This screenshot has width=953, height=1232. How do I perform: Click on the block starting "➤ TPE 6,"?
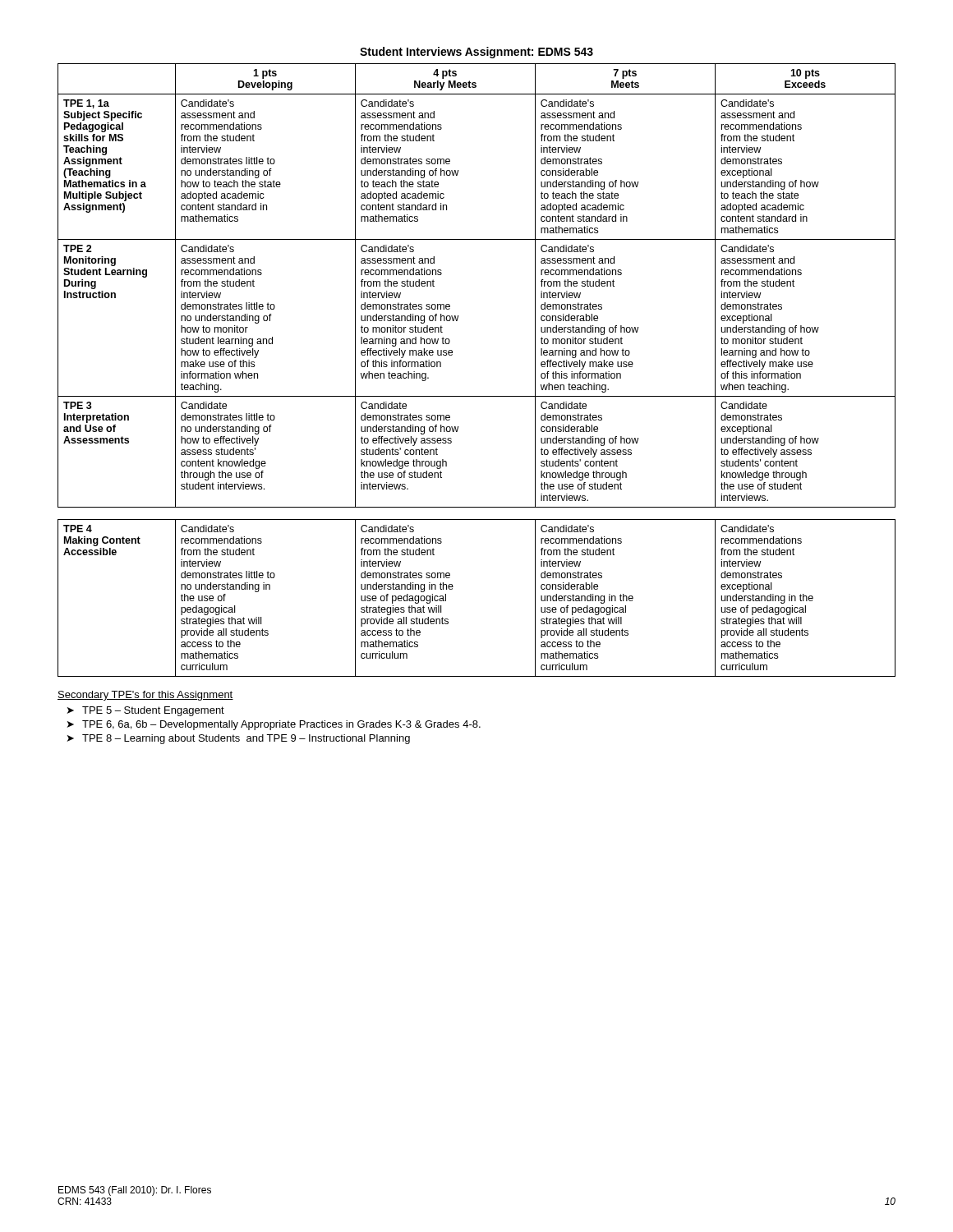tap(273, 724)
